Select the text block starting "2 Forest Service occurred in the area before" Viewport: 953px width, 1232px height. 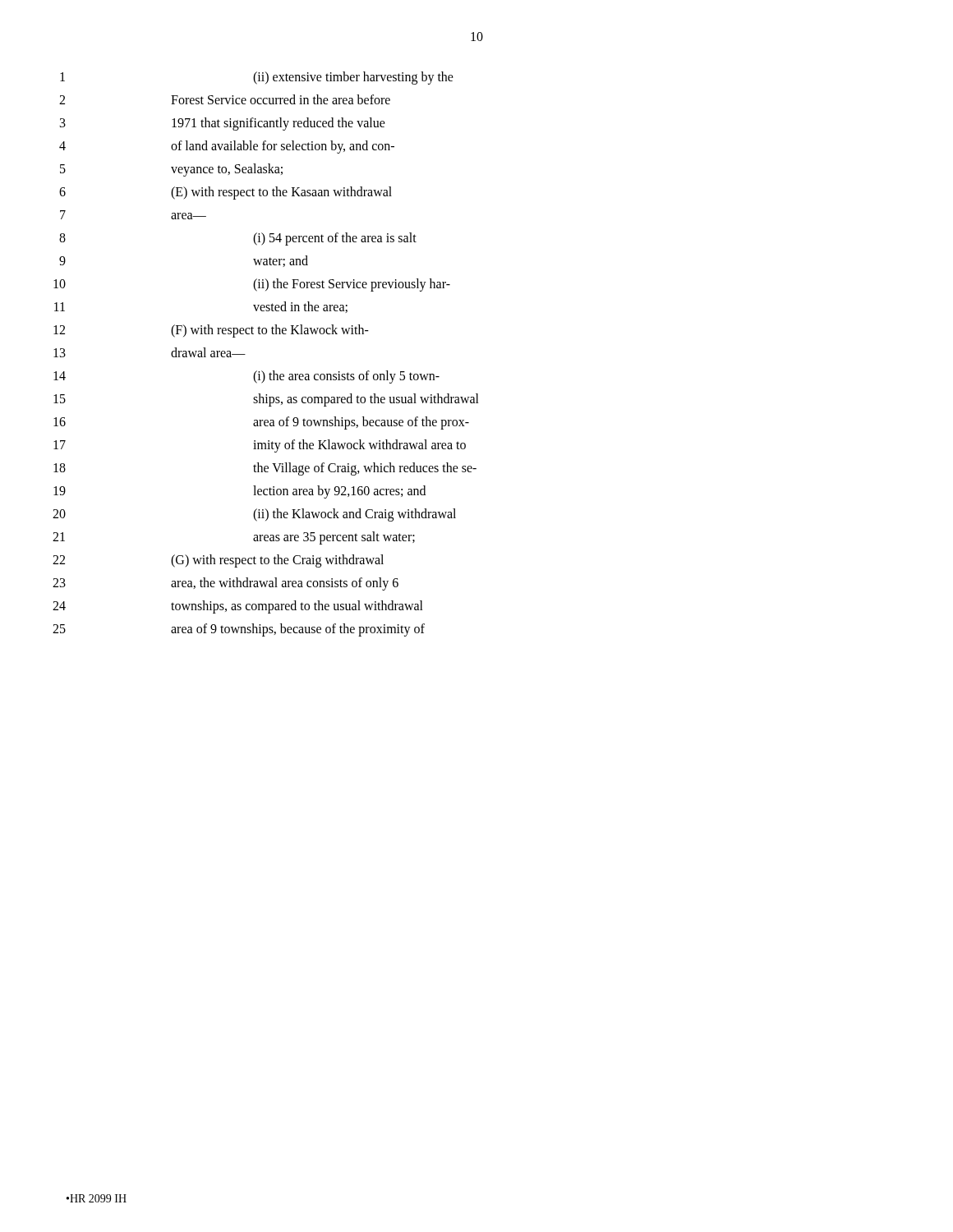(225, 99)
